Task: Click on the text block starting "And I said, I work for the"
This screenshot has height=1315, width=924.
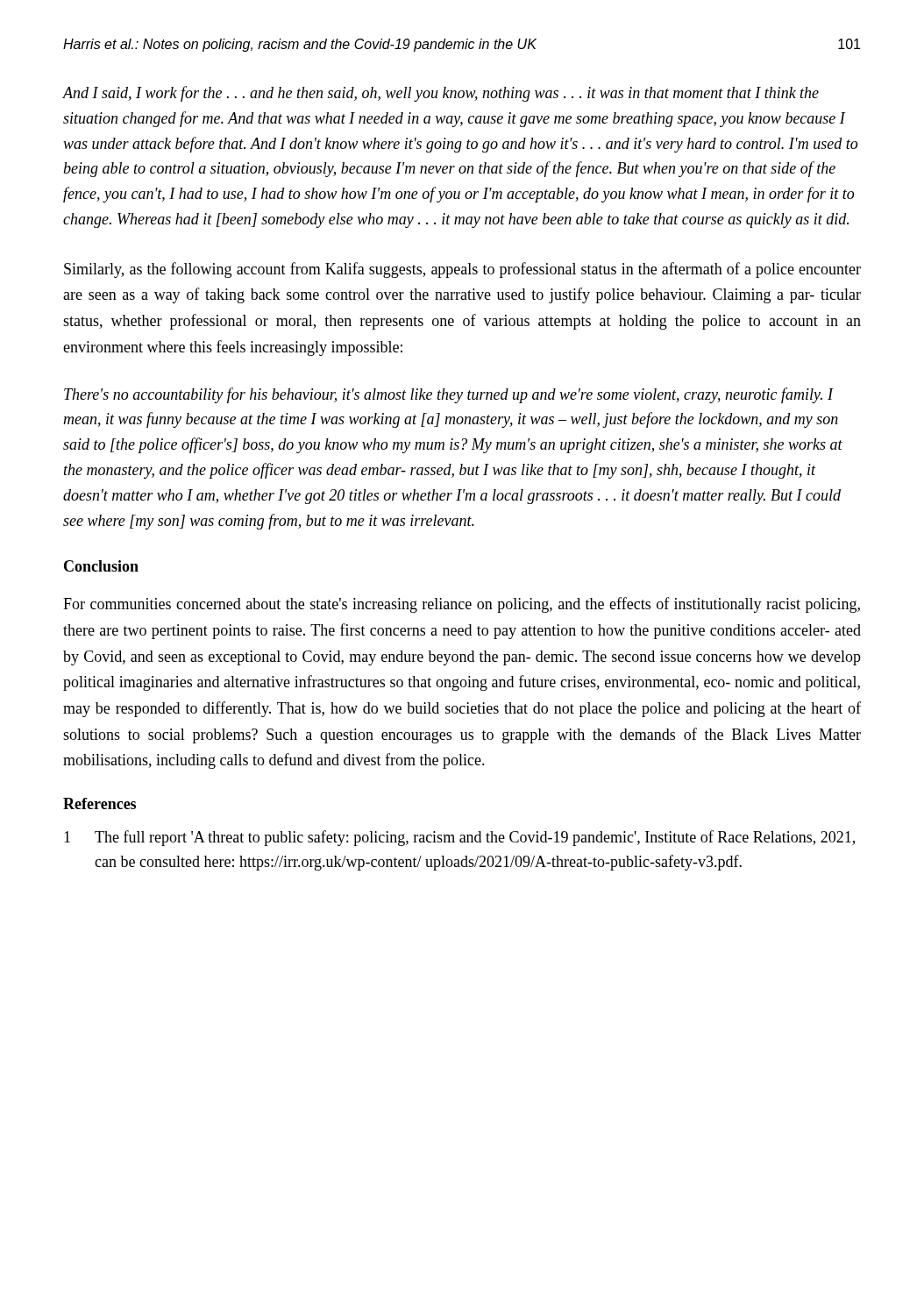Action: click(x=461, y=156)
